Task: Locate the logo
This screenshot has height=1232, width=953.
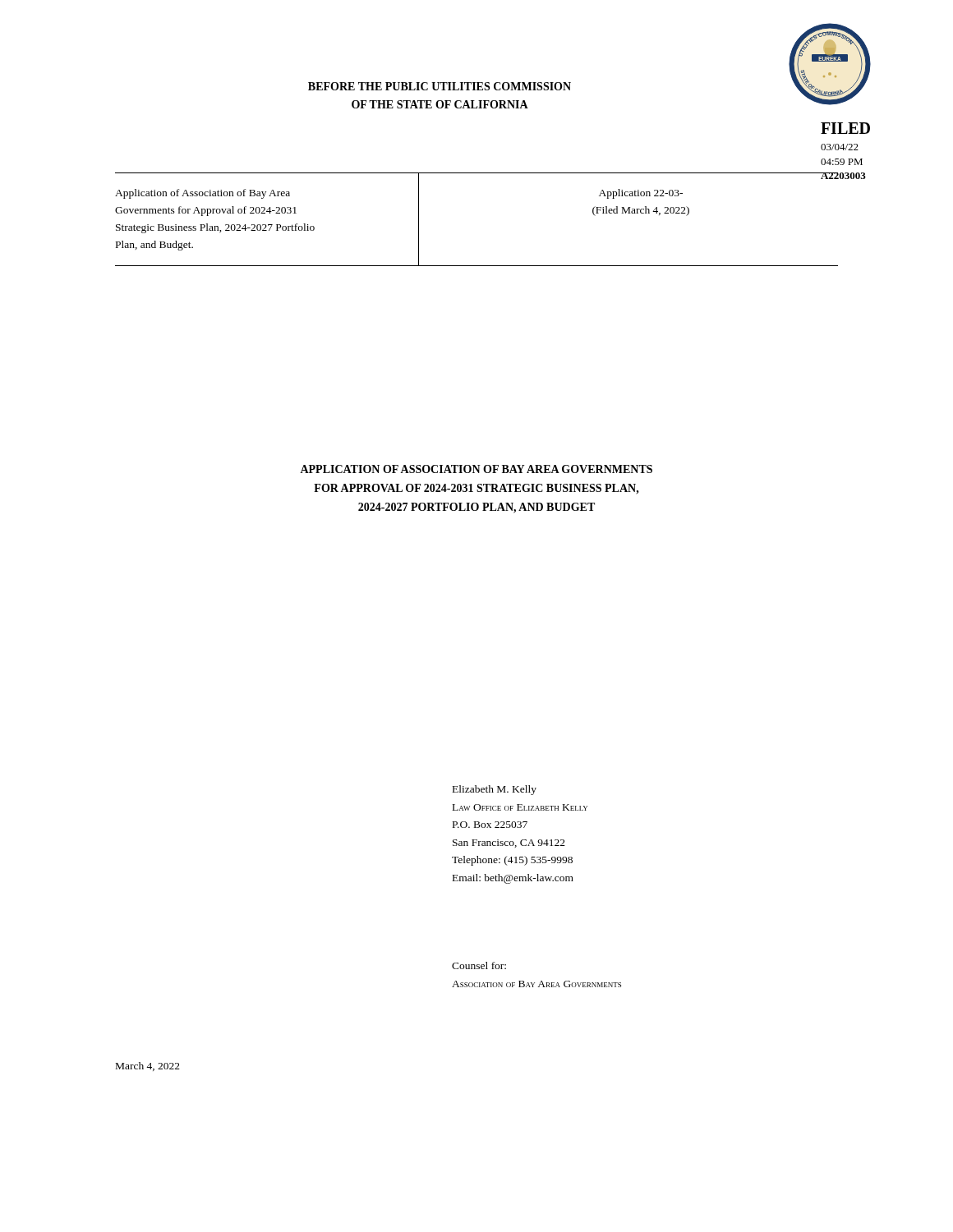Action: pos(830,64)
